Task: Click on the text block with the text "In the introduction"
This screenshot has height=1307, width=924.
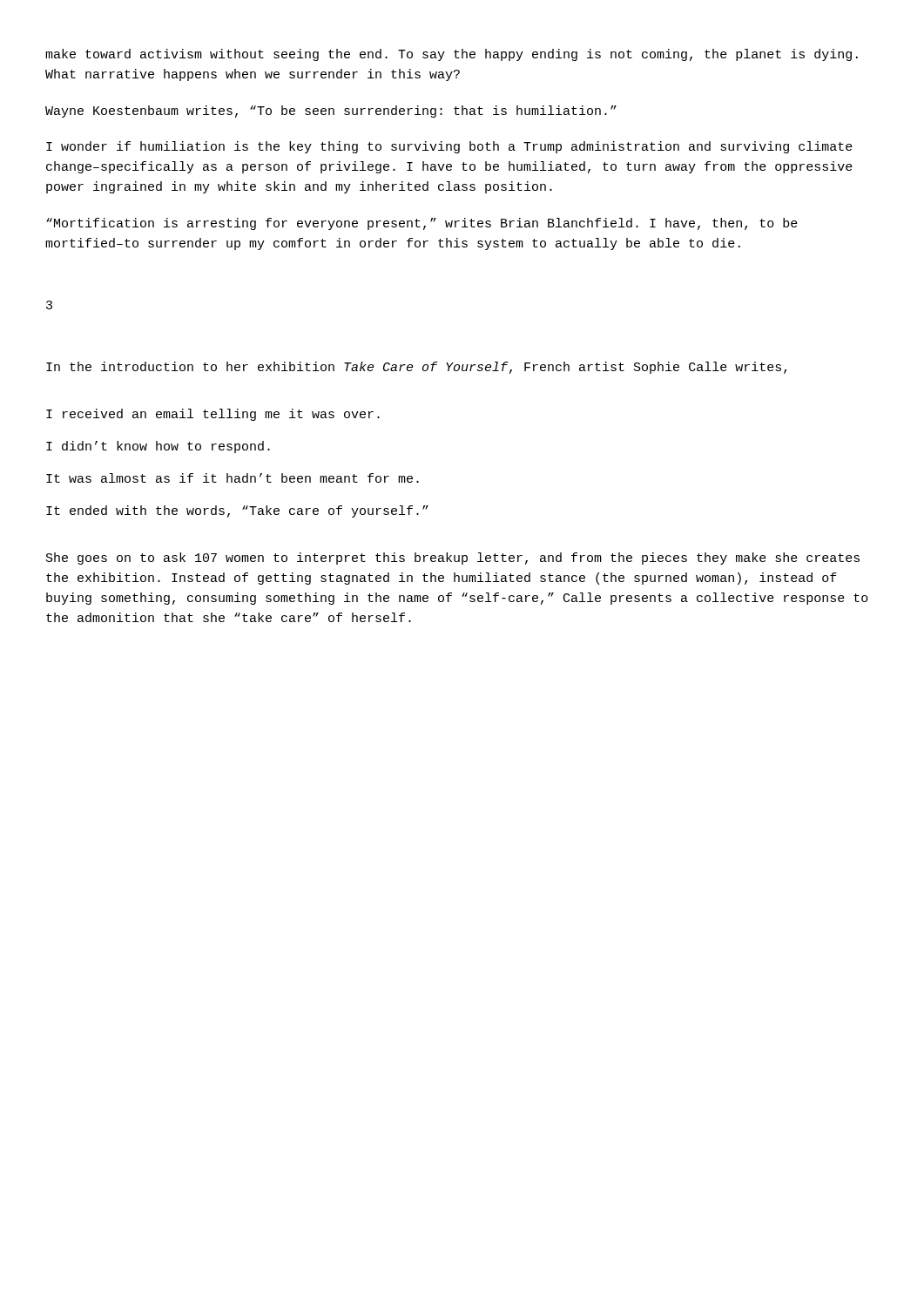Action: [418, 368]
